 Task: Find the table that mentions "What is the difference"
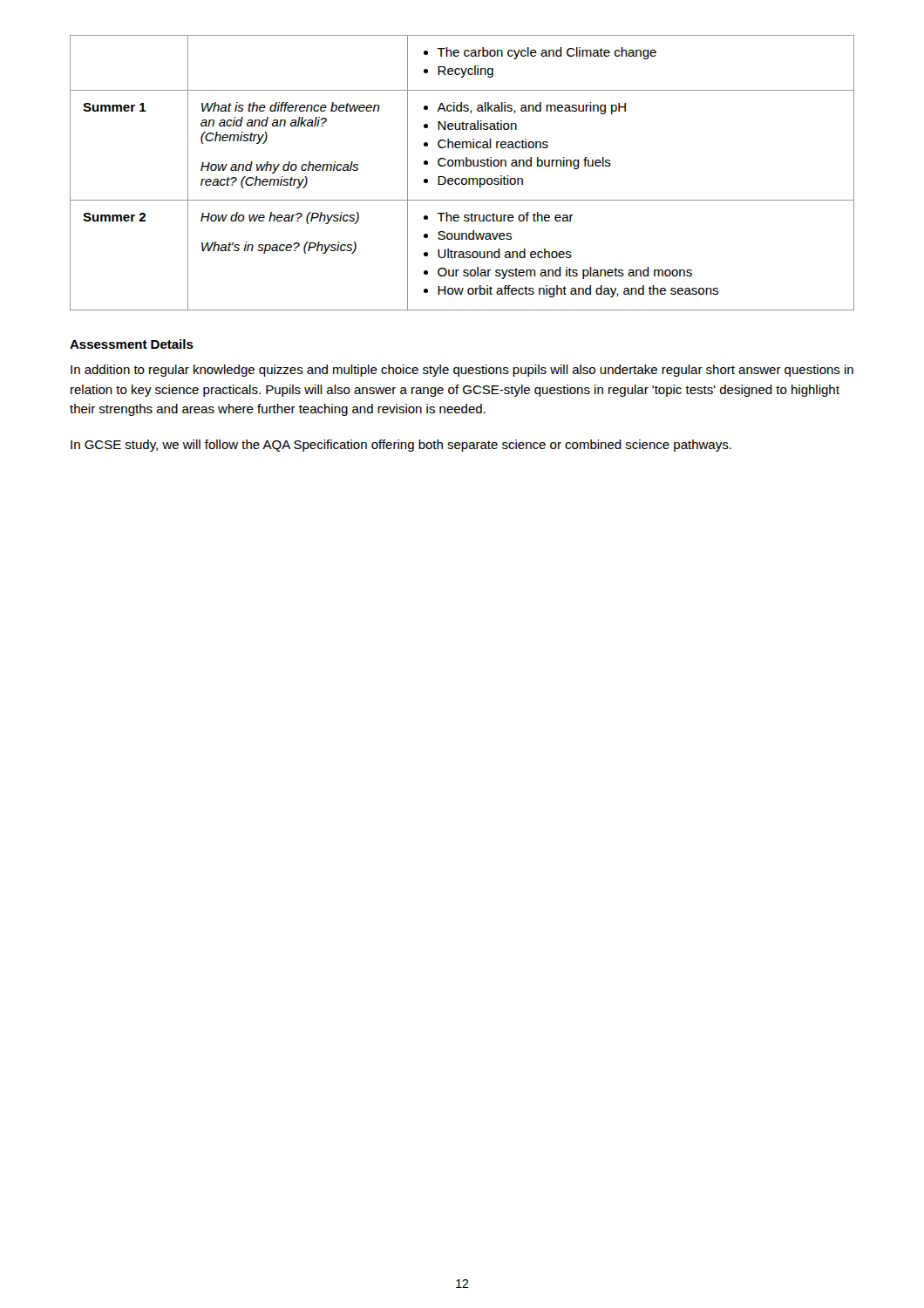point(462,173)
